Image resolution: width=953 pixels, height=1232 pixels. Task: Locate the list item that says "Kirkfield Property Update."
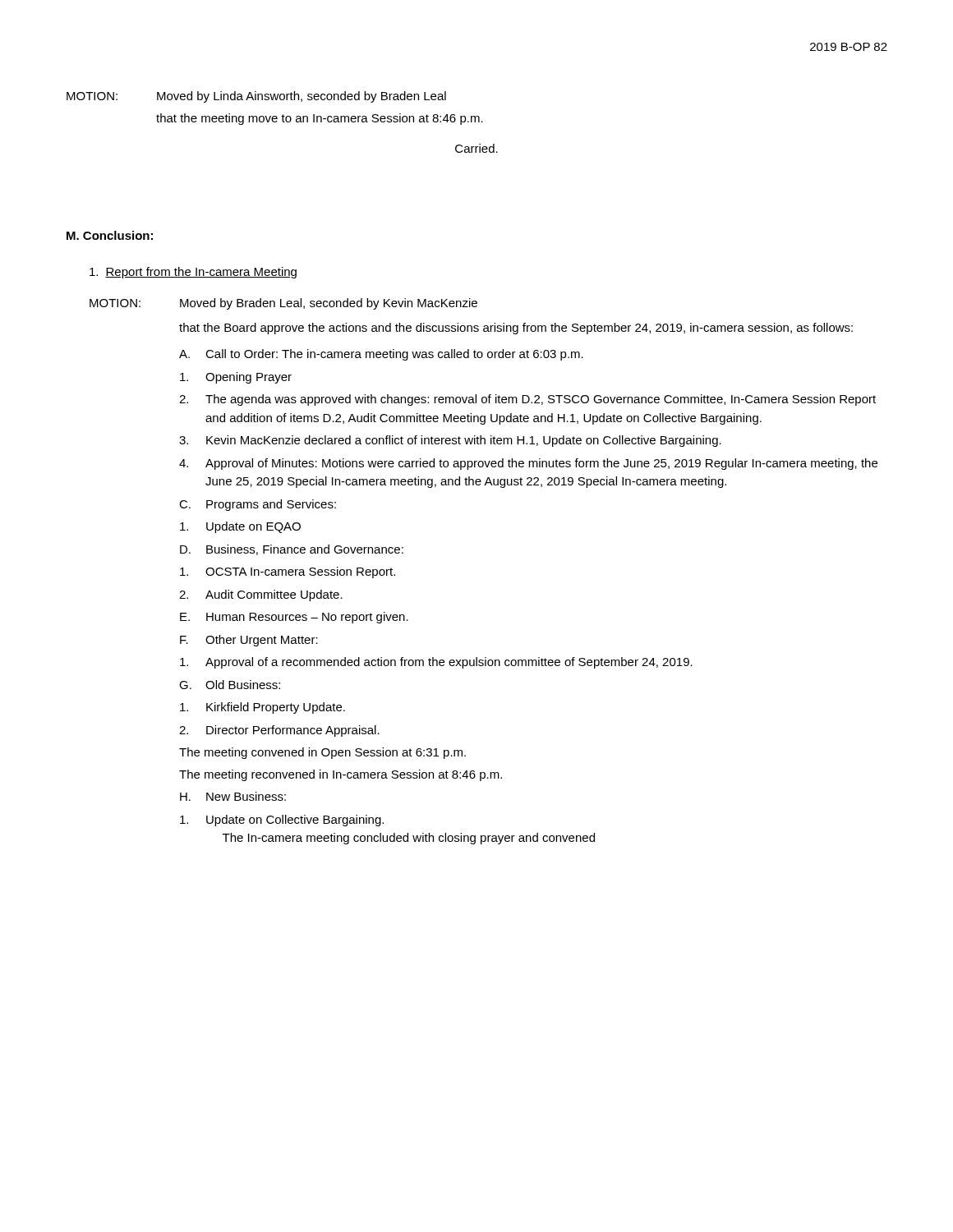click(x=262, y=708)
